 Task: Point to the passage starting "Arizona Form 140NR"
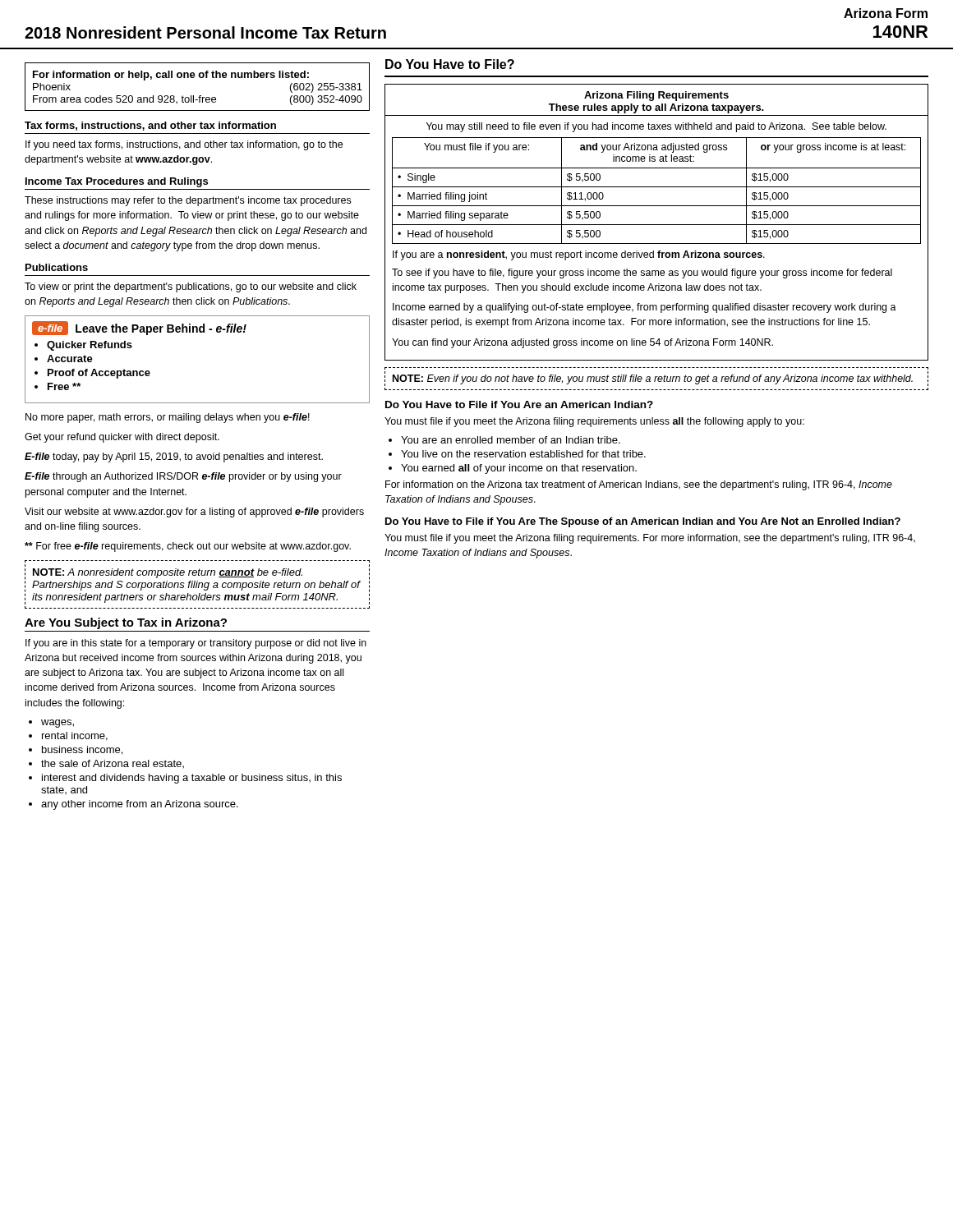pyautogui.click(x=886, y=25)
